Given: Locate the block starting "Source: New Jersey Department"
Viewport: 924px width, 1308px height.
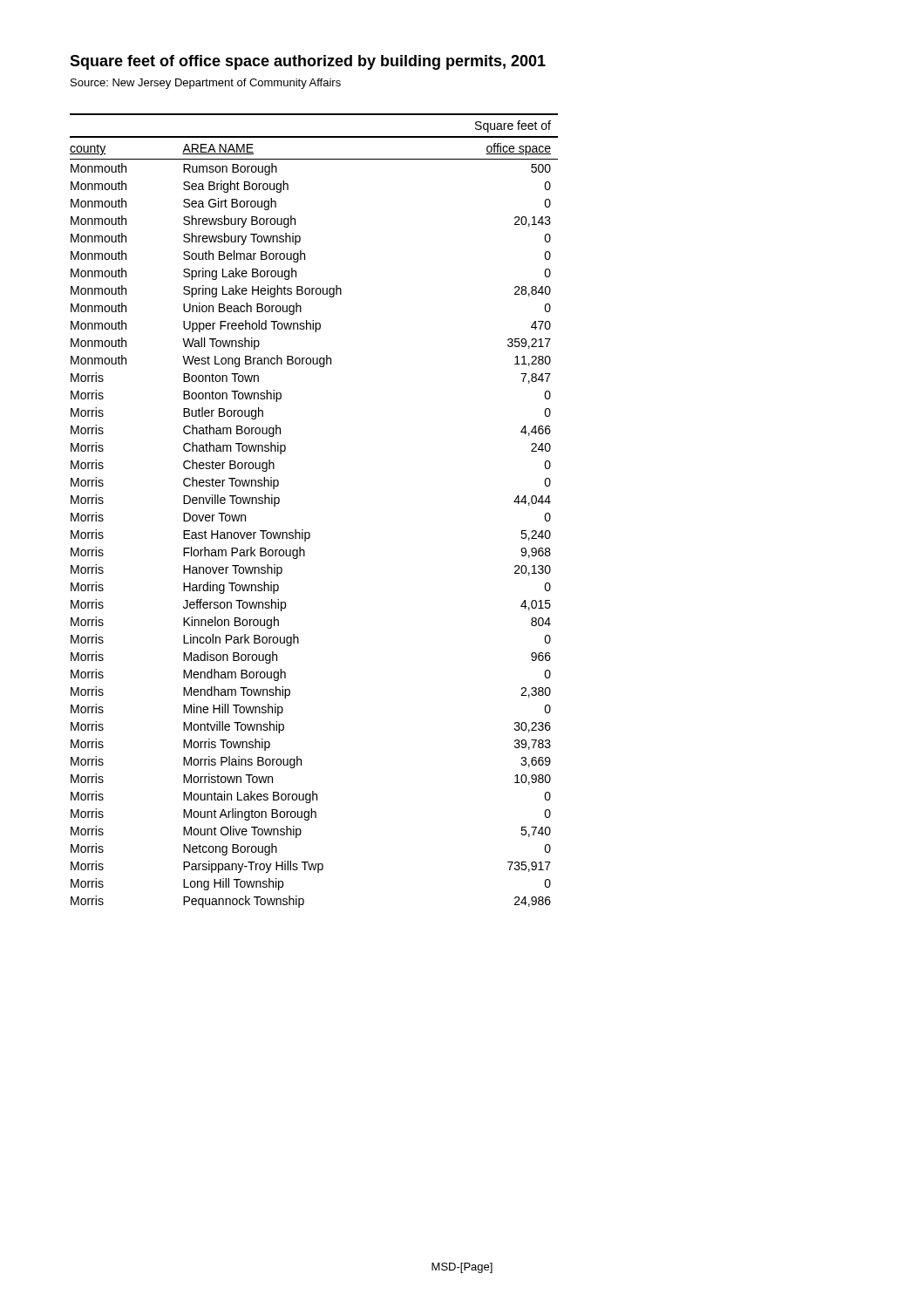Looking at the screenshot, I should tap(205, 82).
